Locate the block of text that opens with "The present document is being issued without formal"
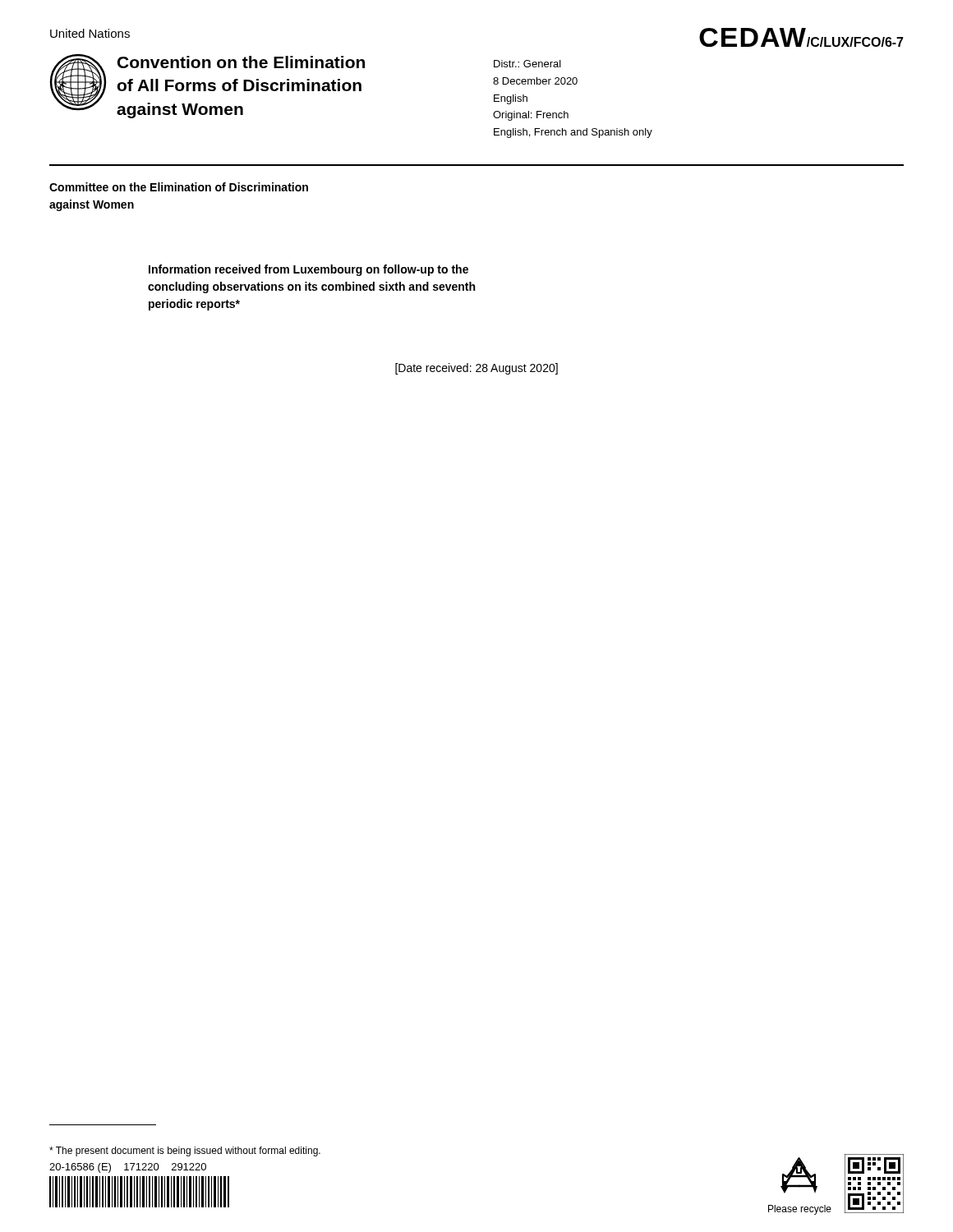The width and height of the screenshot is (953, 1232). [x=185, y=1151]
